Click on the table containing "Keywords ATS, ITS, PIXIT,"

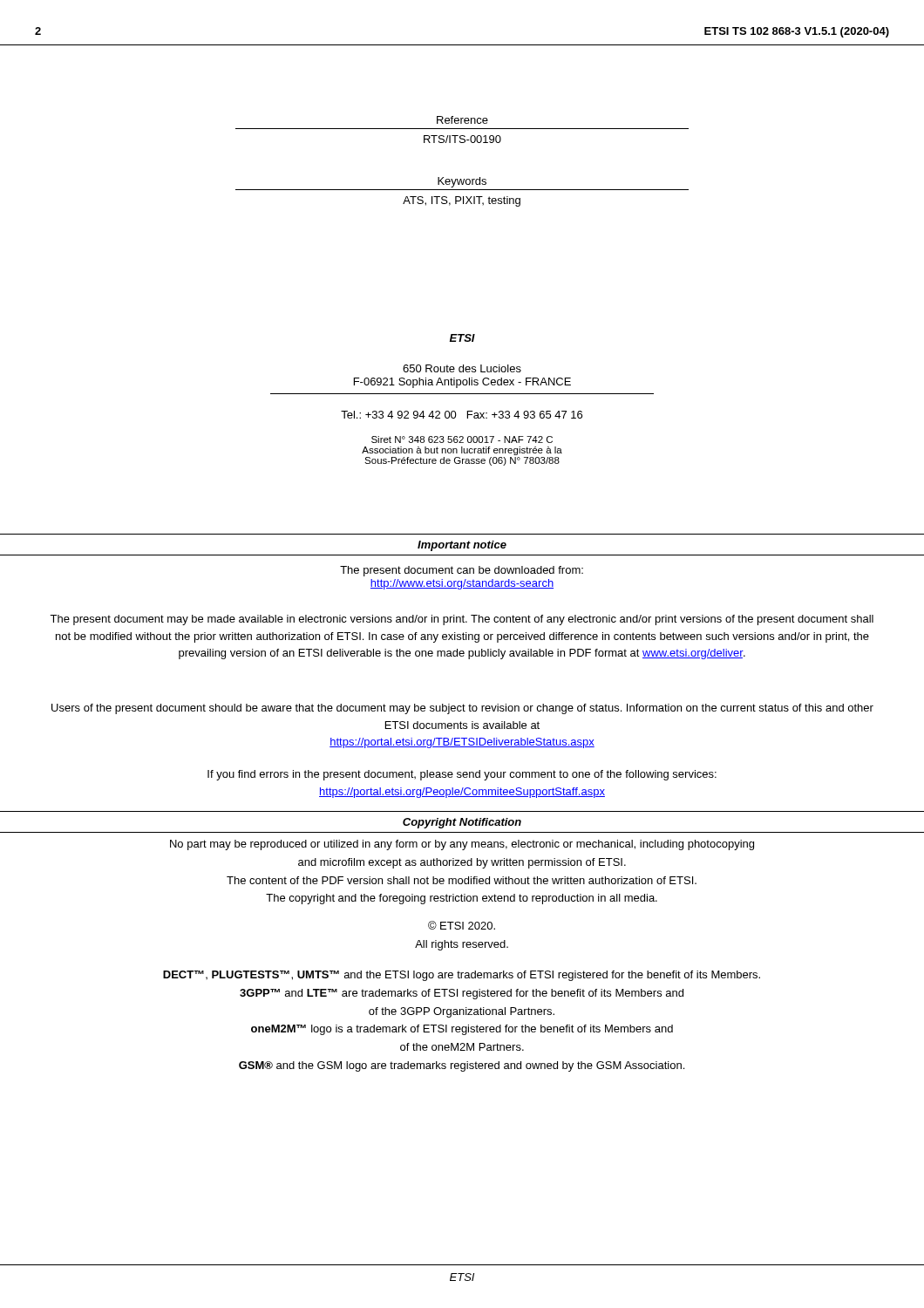pyautogui.click(x=462, y=191)
